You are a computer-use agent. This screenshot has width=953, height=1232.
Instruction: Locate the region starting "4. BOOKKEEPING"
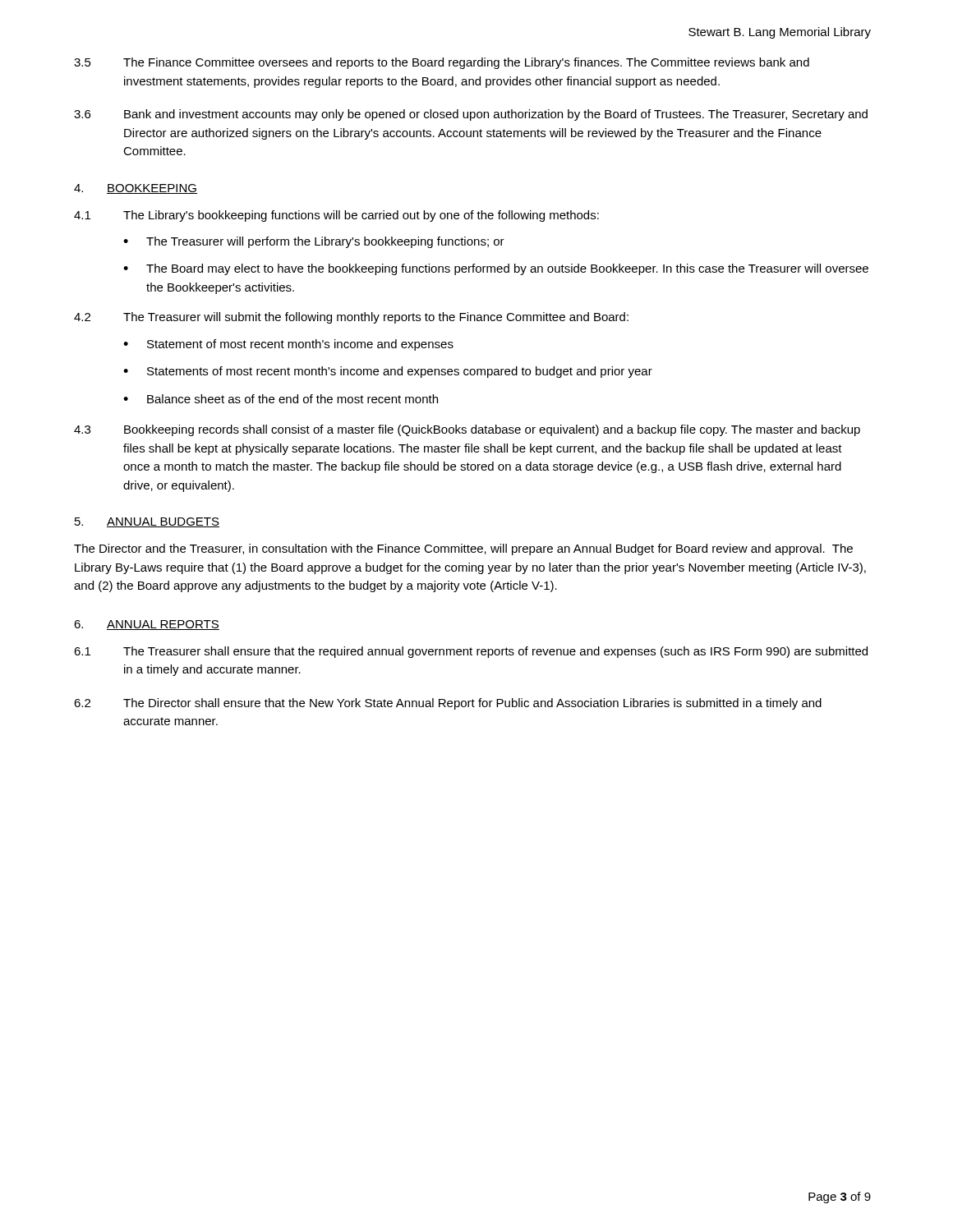point(136,187)
